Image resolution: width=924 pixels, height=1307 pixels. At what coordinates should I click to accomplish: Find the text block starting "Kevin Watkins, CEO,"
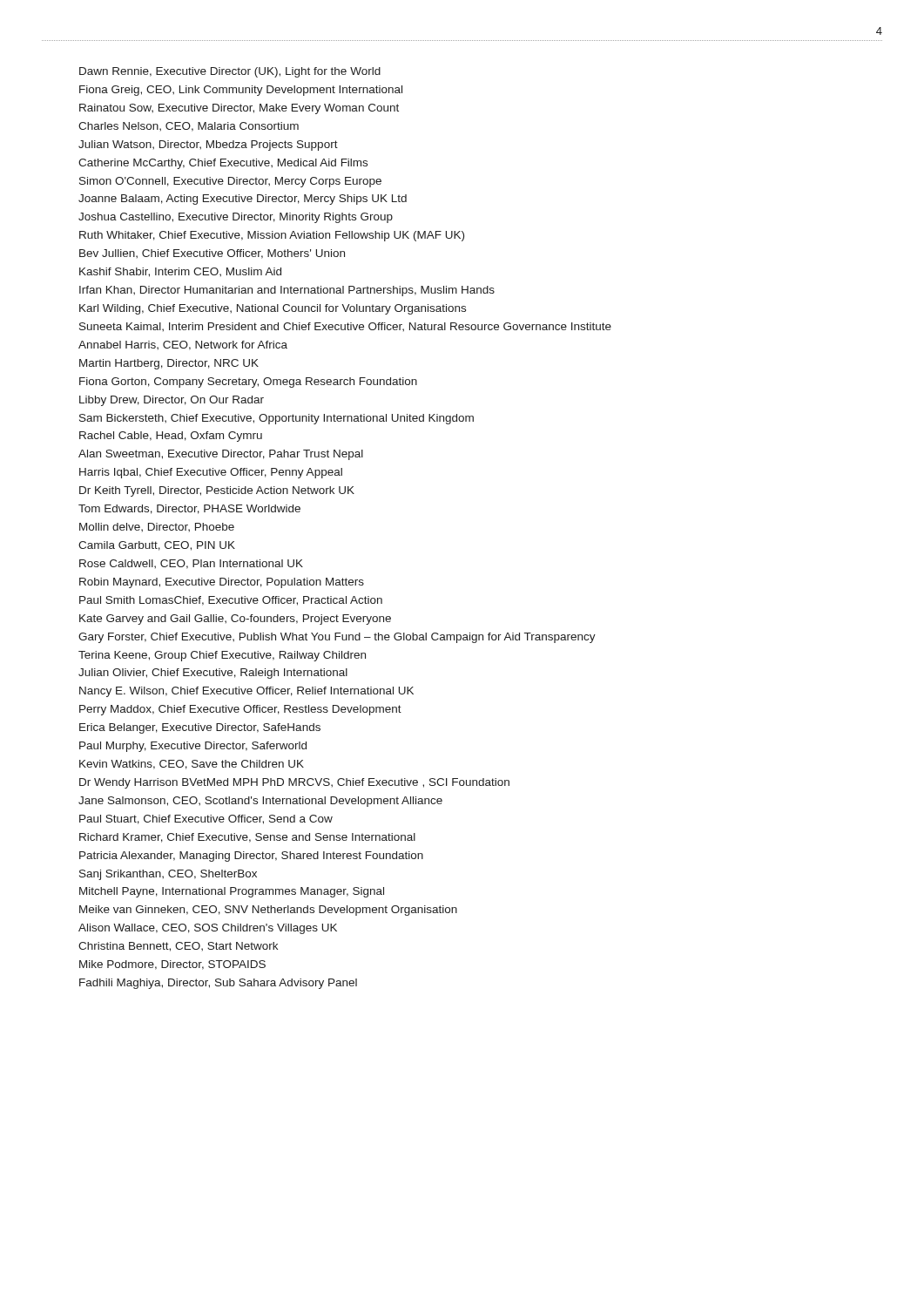[192, 765]
